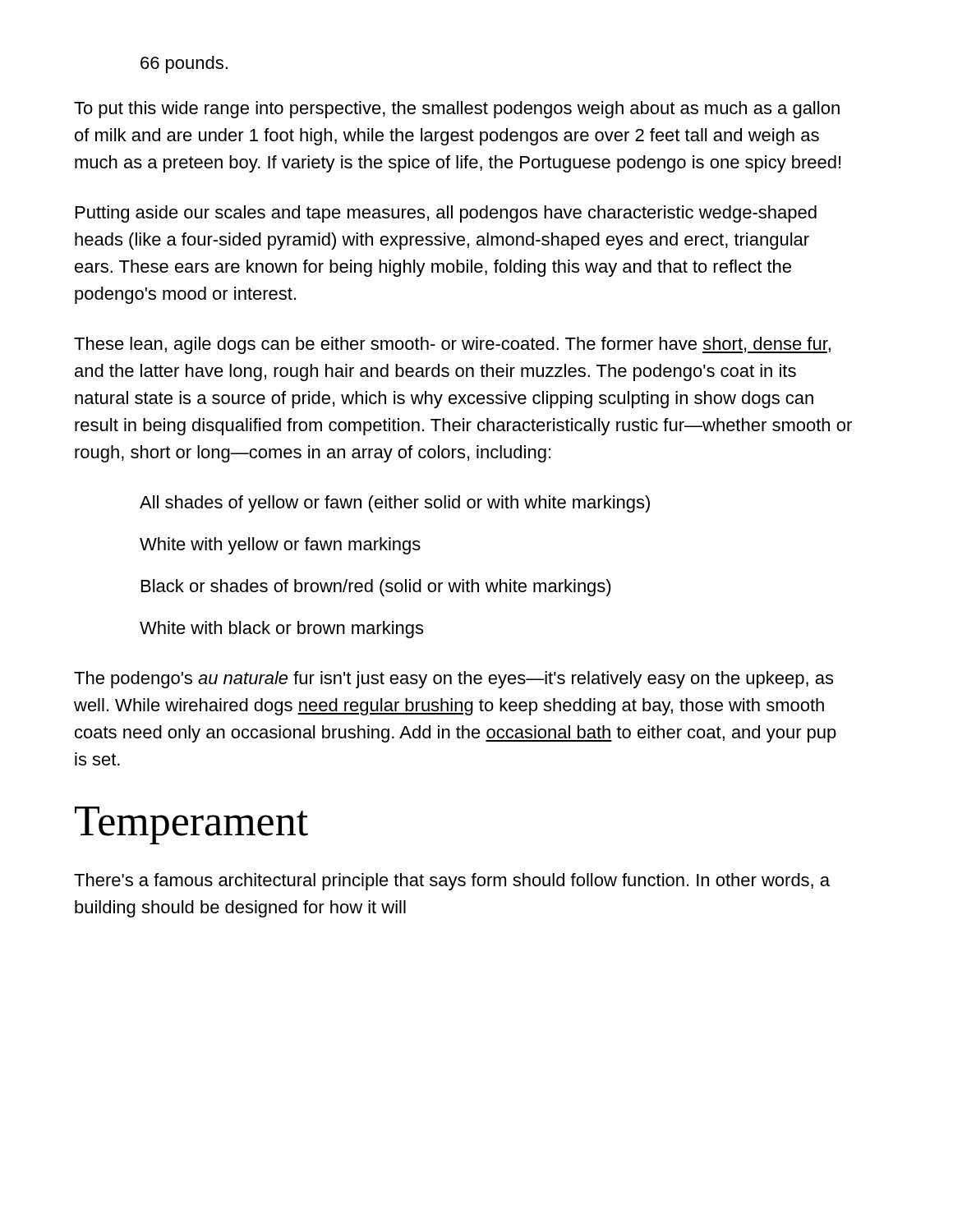Viewport: 953px width, 1232px height.
Task: Point to the block beginning "To put this wide range into perspective,"
Action: (x=464, y=135)
